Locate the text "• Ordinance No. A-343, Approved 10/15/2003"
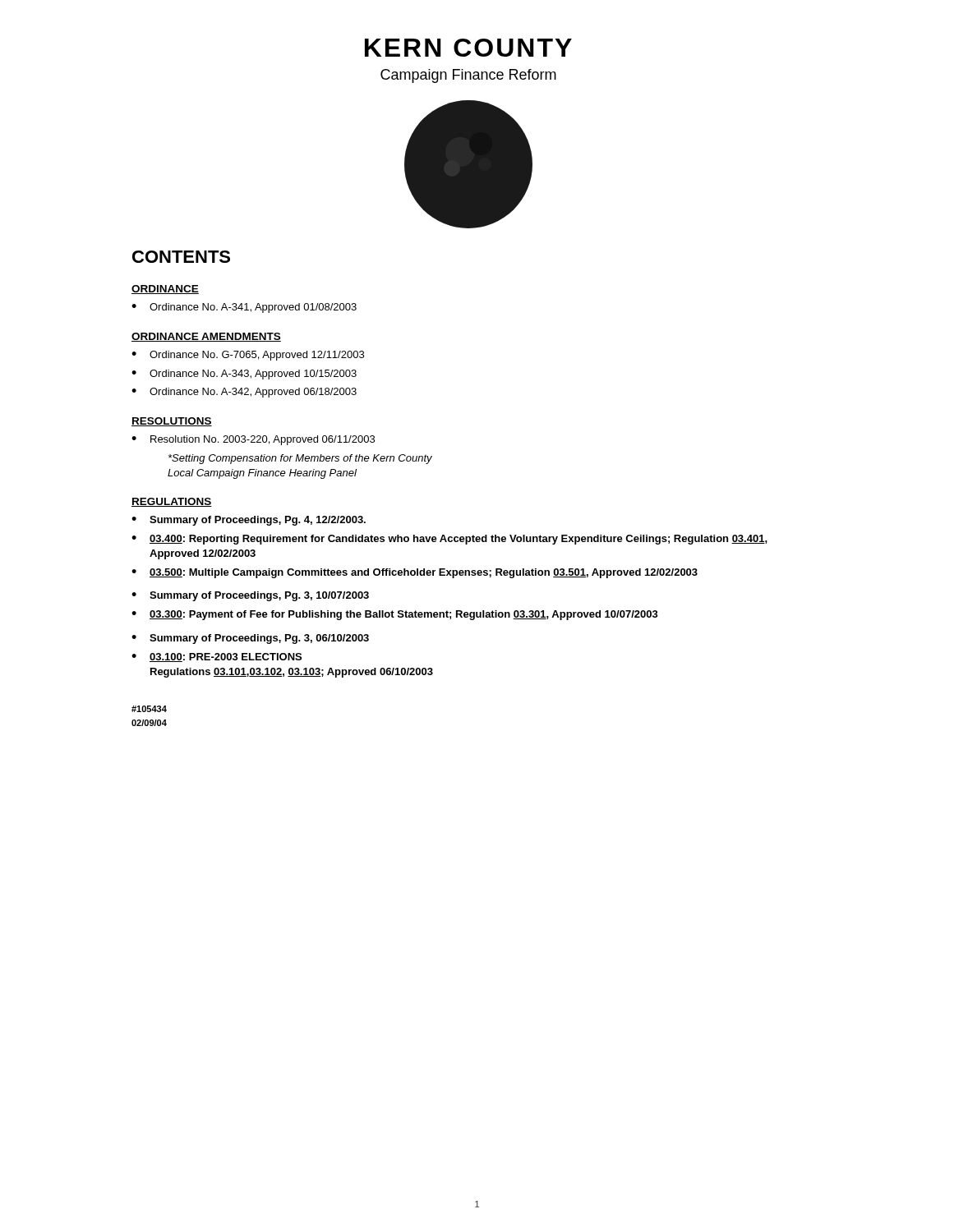Viewport: 954px width, 1232px height. (x=244, y=375)
